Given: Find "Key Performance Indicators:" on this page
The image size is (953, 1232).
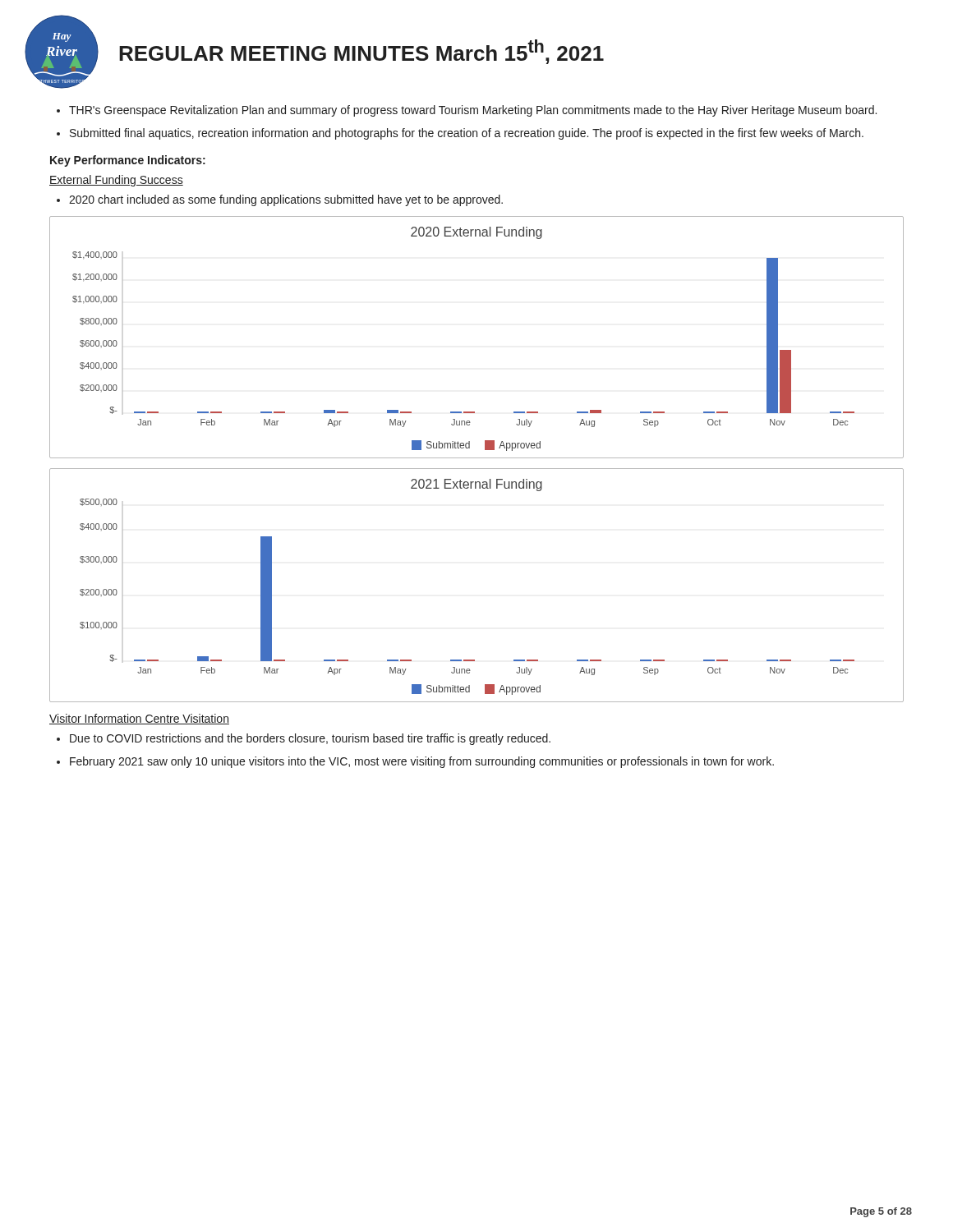Looking at the screenshot, I should tap(128, 160).
